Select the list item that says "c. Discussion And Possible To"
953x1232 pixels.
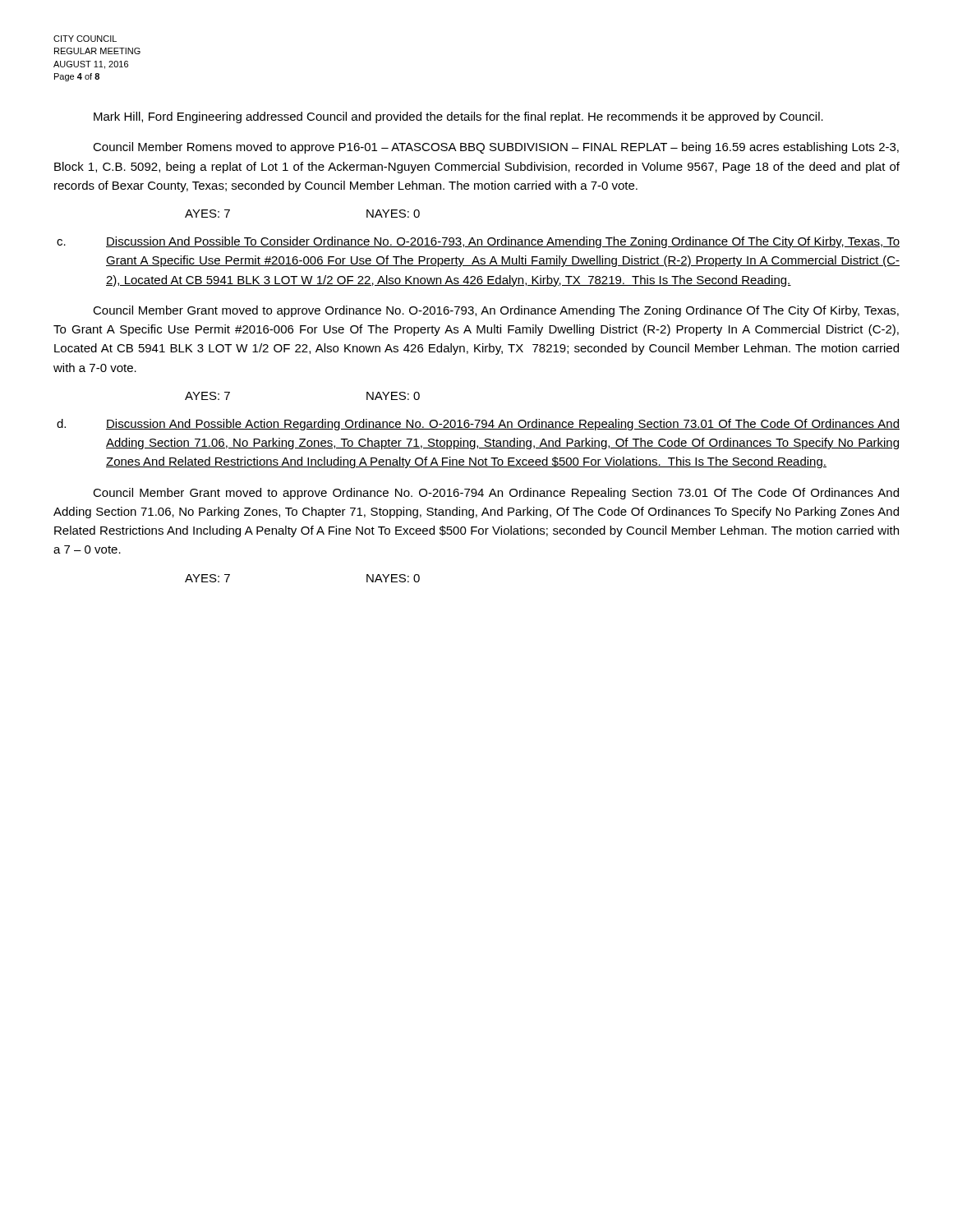pos(476,260)
